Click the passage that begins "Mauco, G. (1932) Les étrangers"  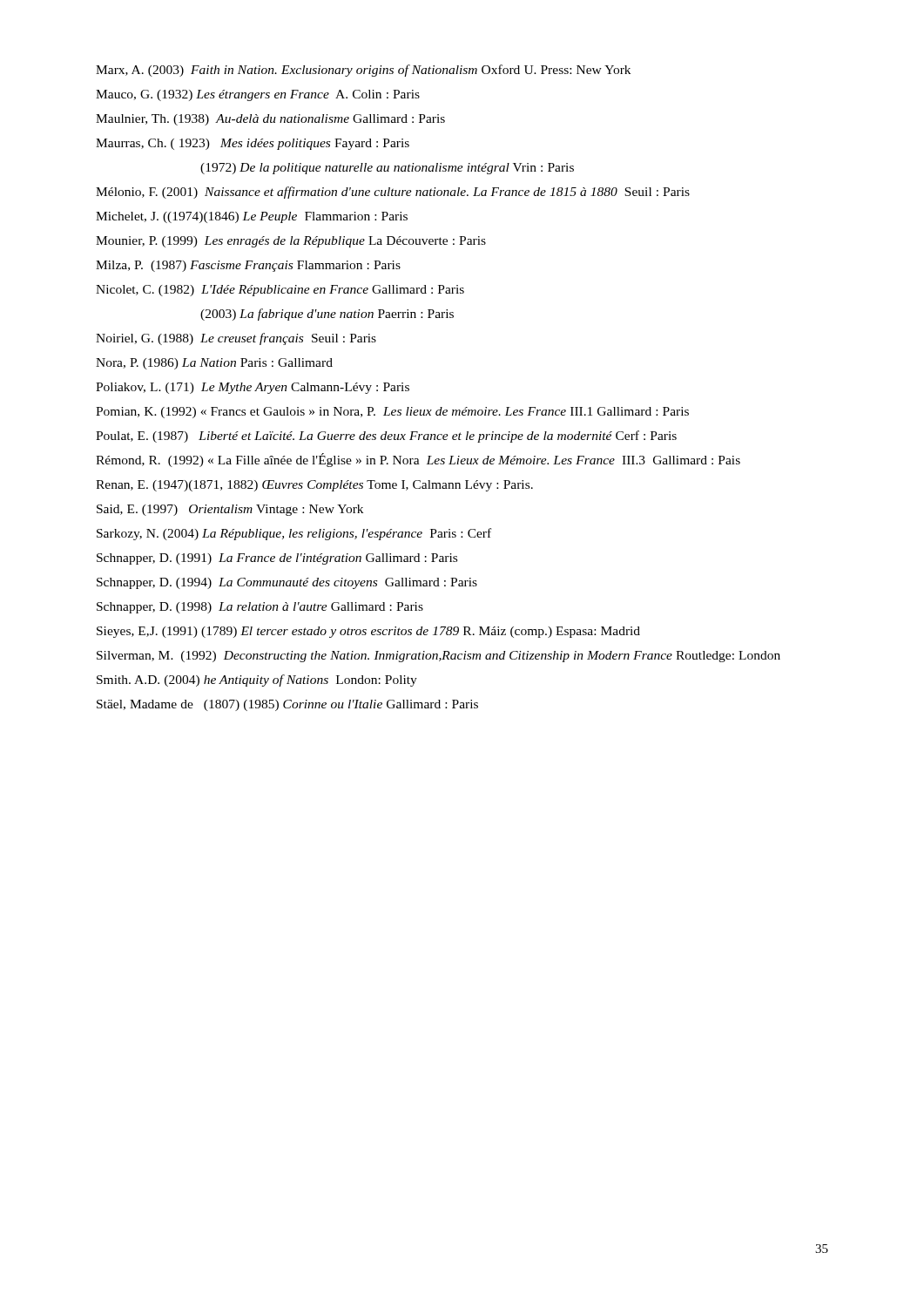(x=258, y=94)
